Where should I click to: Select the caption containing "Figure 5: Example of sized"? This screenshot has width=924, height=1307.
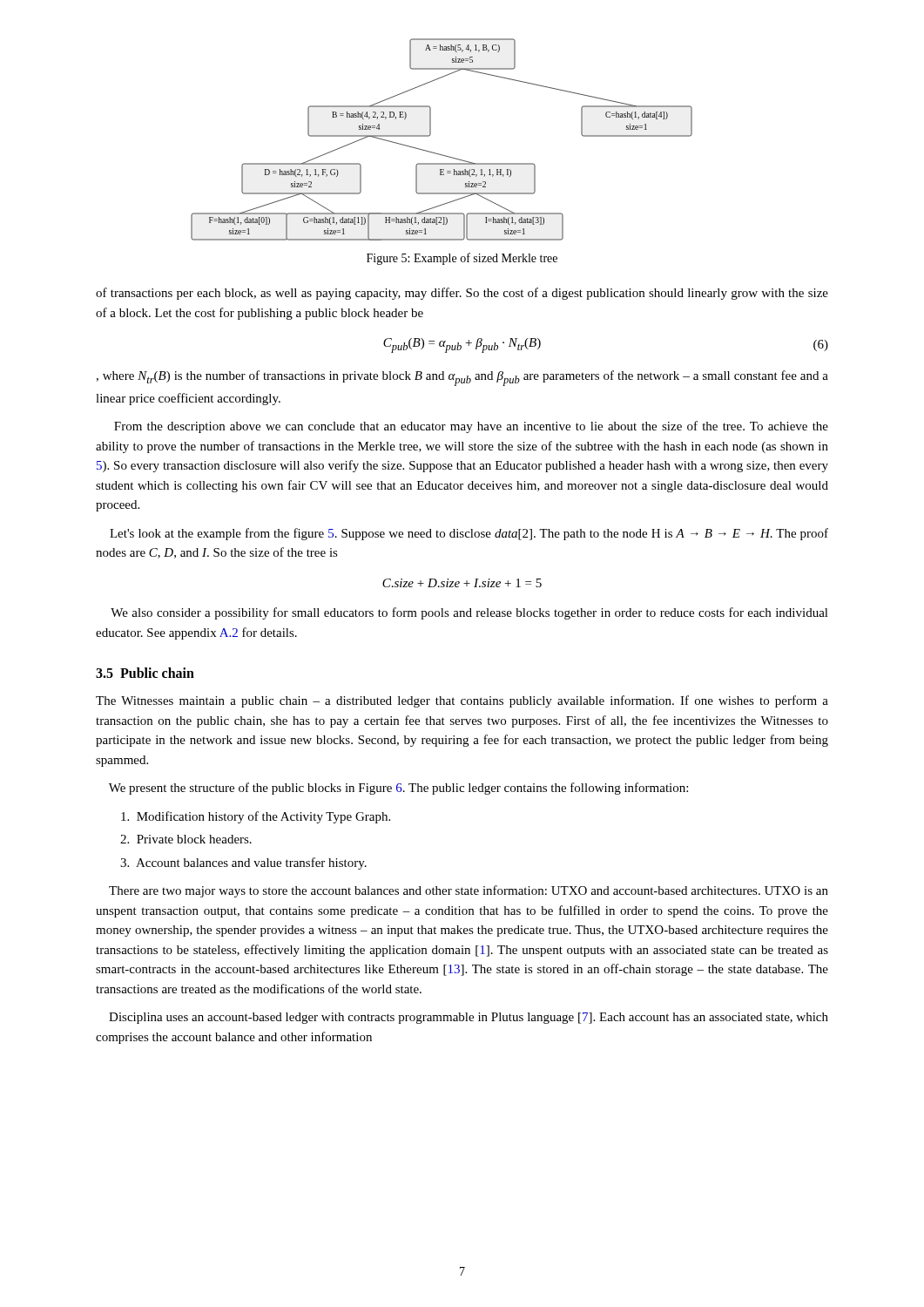point(462,258)
